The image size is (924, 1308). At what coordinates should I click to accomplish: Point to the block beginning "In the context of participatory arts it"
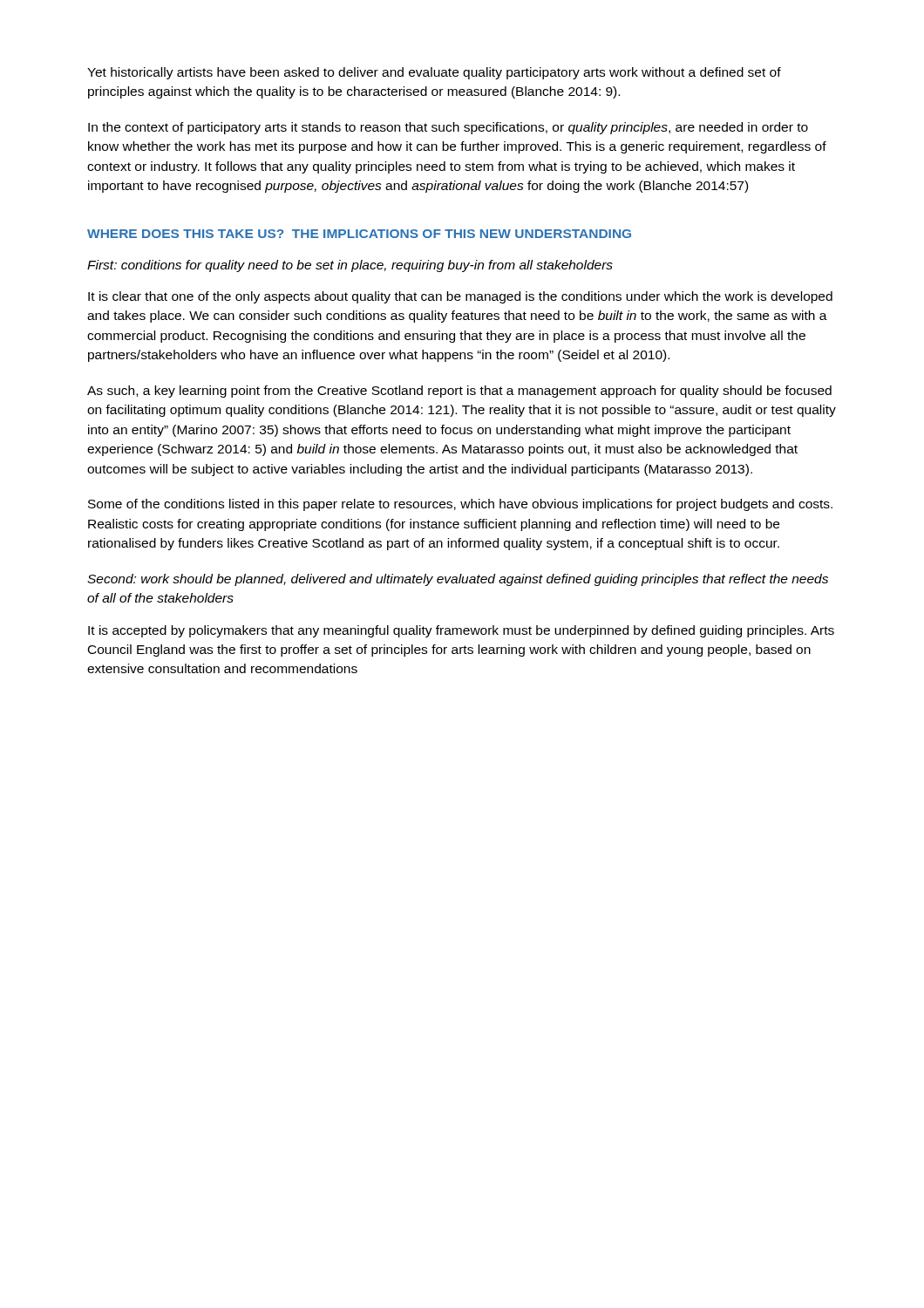coord(457,156)
